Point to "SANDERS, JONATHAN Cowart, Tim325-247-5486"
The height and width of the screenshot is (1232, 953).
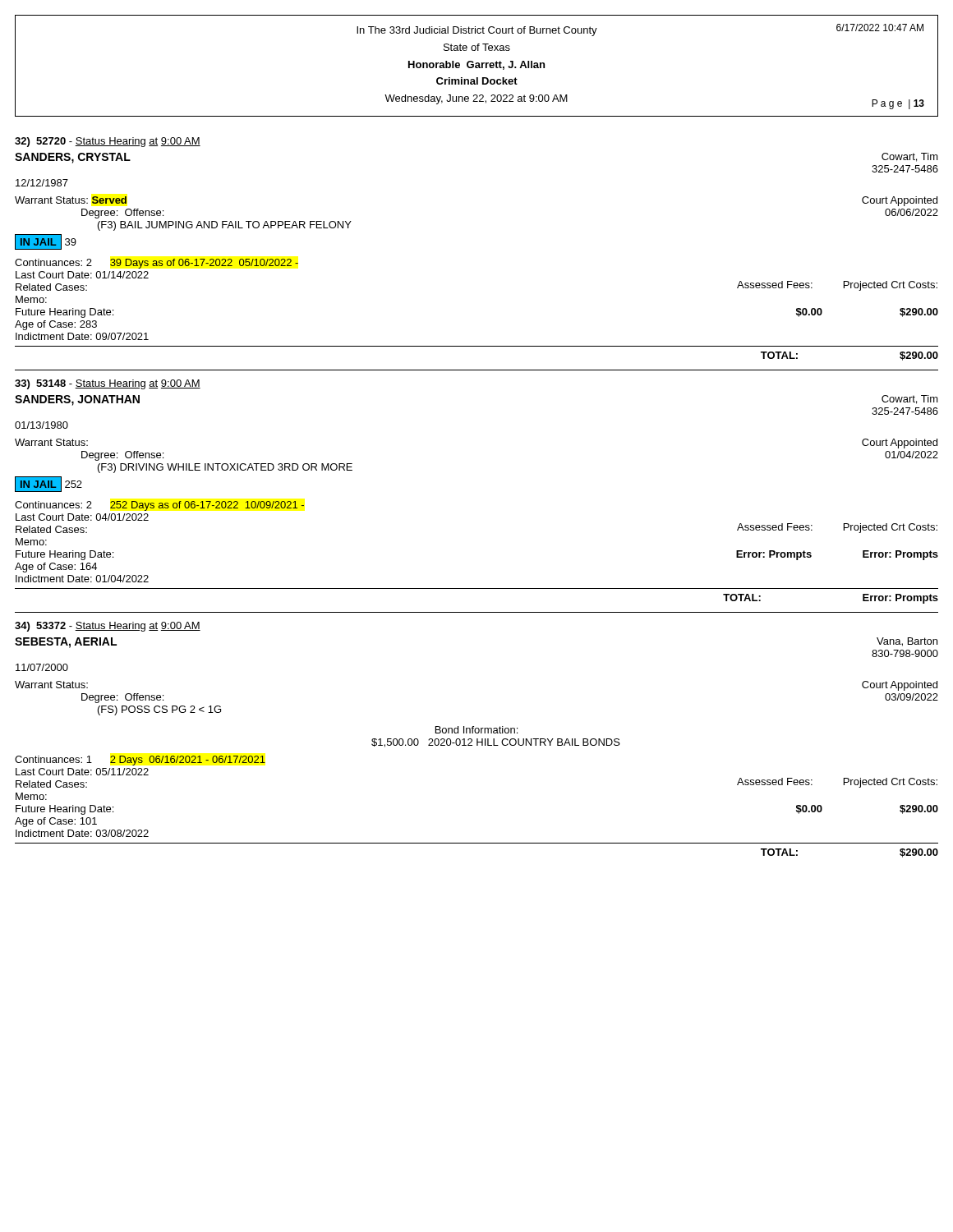click(x=79, y=401)
